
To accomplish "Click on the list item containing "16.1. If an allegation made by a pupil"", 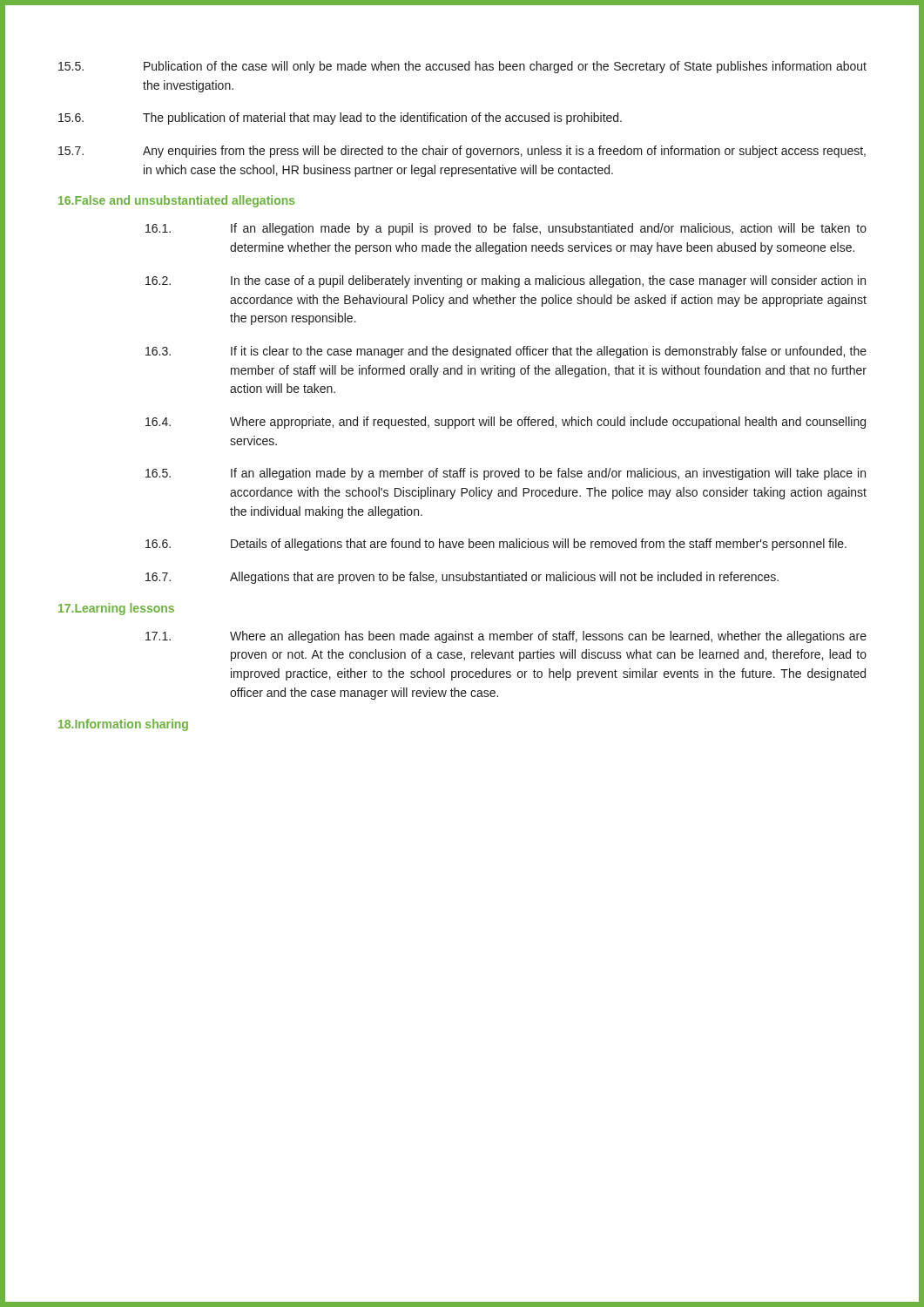I will pyautogui.click(x=506, y=239).
